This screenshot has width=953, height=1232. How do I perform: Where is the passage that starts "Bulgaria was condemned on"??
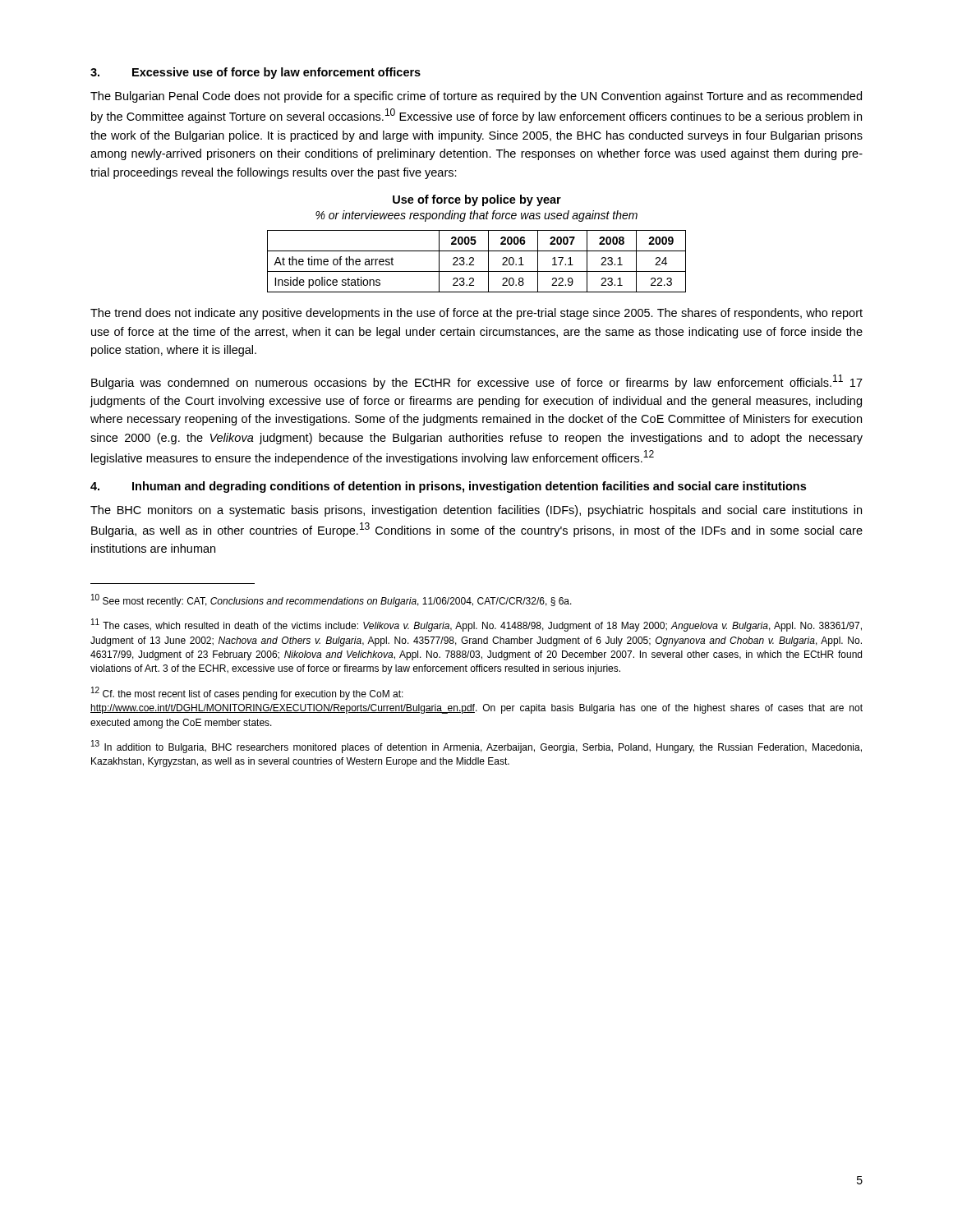click(476, 419)
